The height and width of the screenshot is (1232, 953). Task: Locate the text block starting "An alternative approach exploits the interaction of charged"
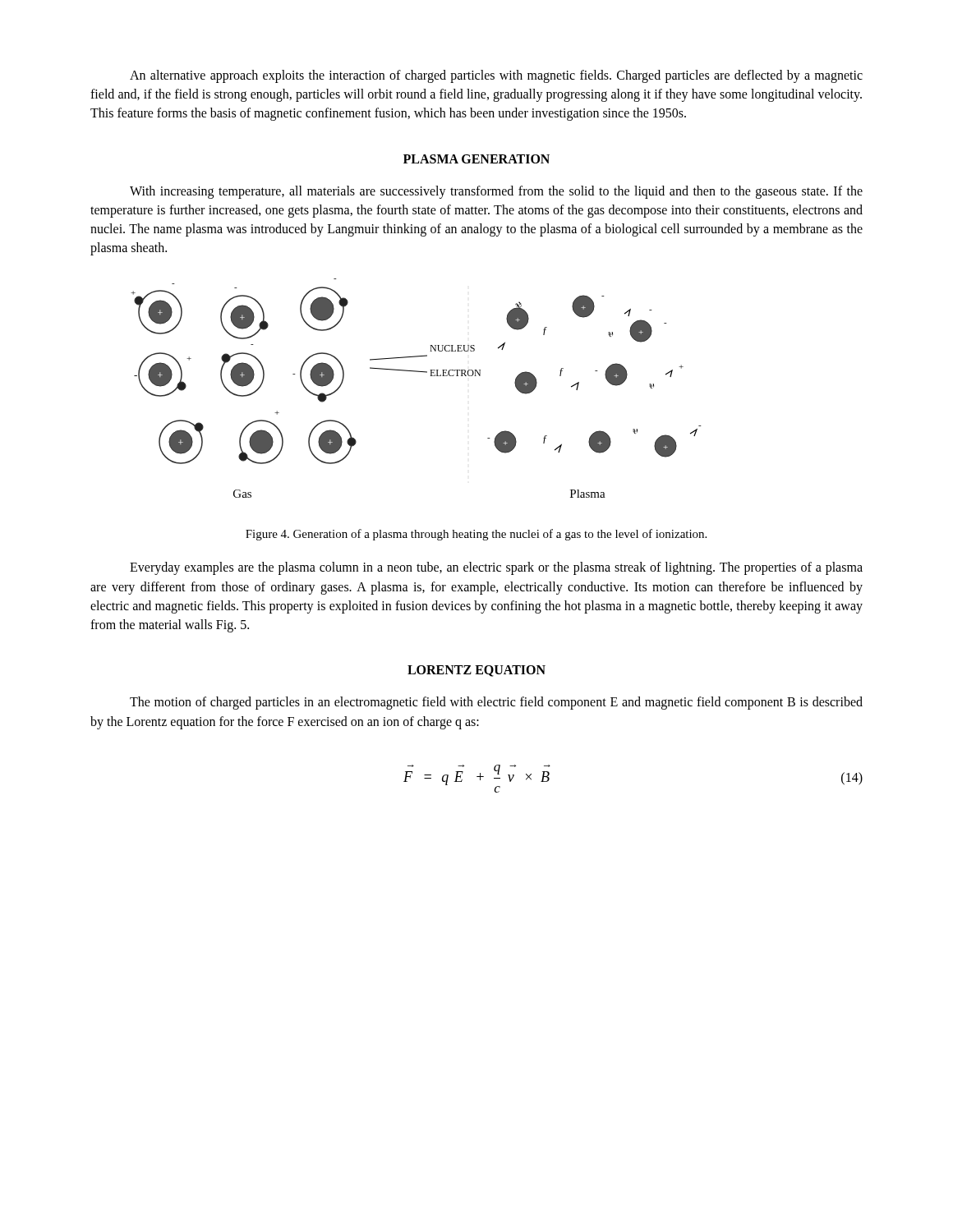coord(476,94)
